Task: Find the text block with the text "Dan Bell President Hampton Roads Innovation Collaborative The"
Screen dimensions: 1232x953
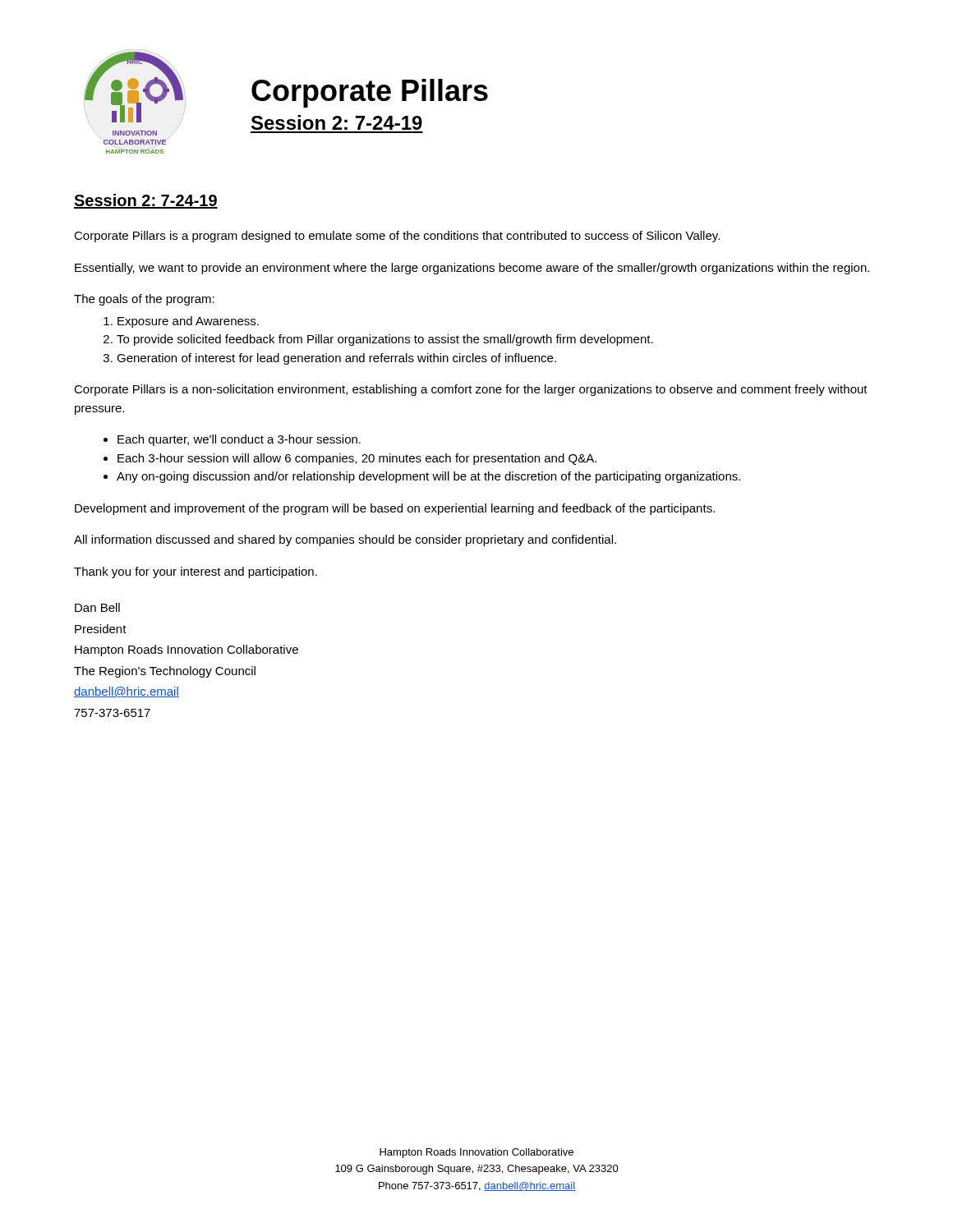Action: coord(186,660)
